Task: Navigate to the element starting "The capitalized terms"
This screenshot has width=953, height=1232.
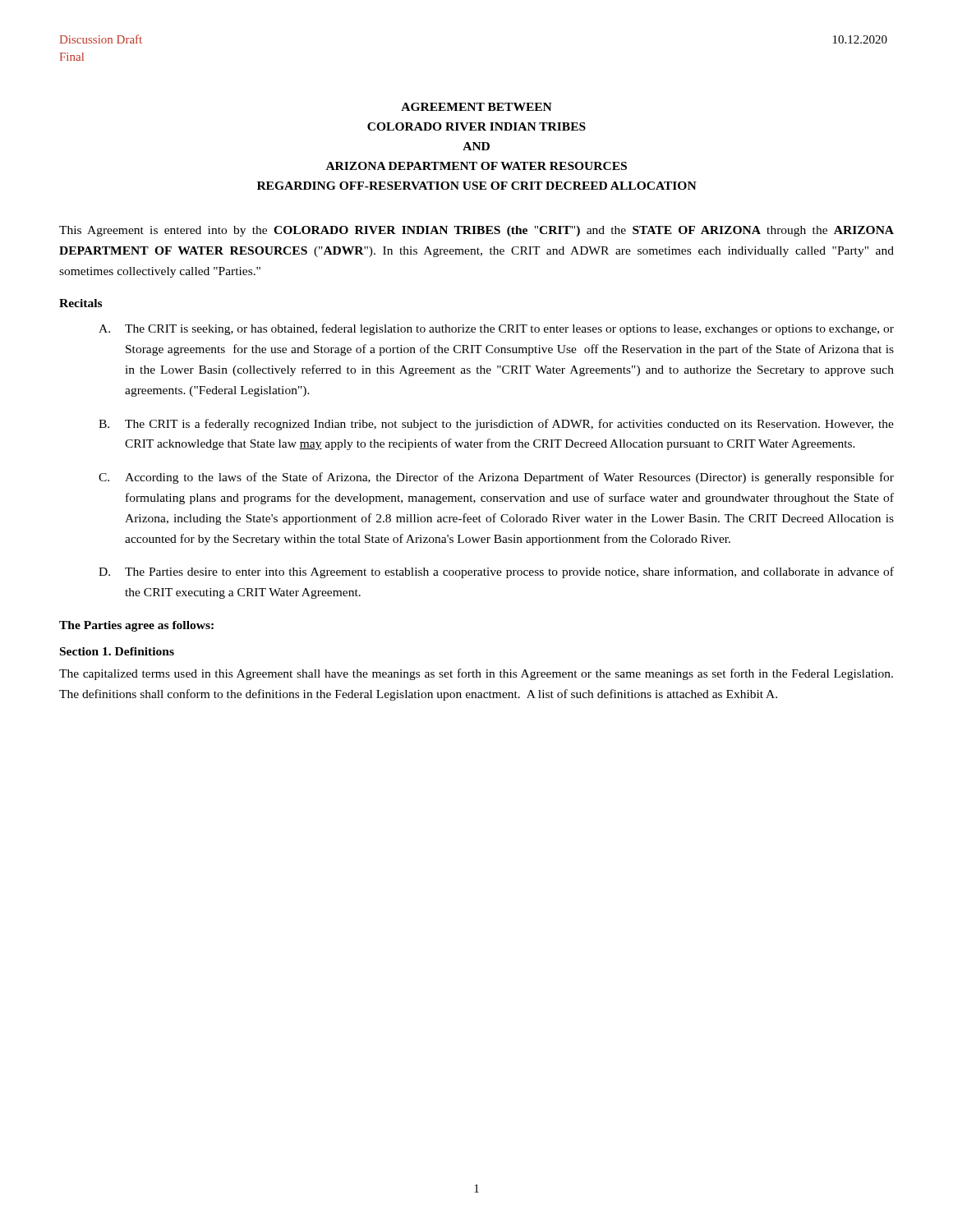Action: [x=476, y=684]
